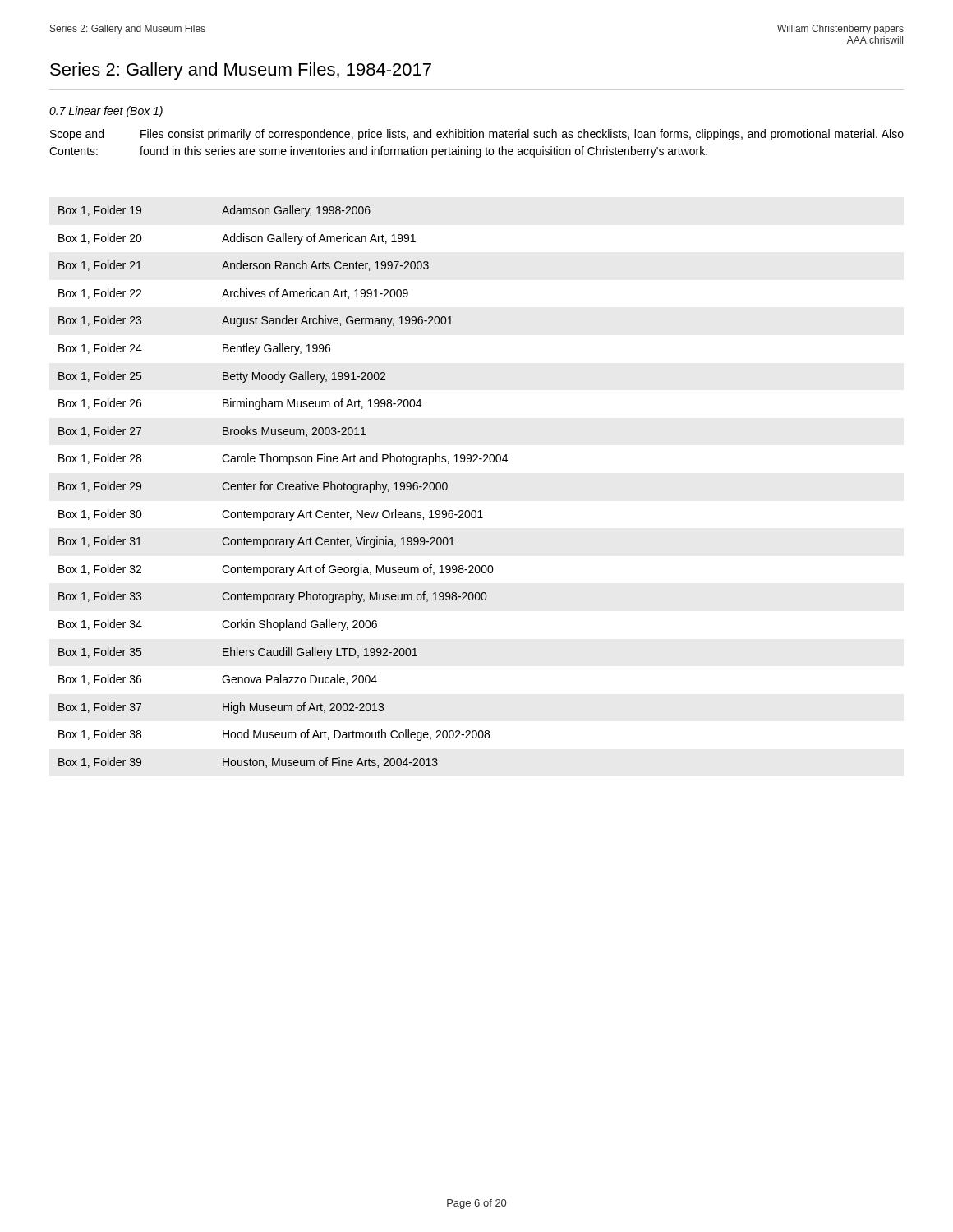Point to the block starting "Box 1, Folder 22 Archives of American"
Image resolution: width=953 pixels, height=1232 pixels.
(233, 294)
